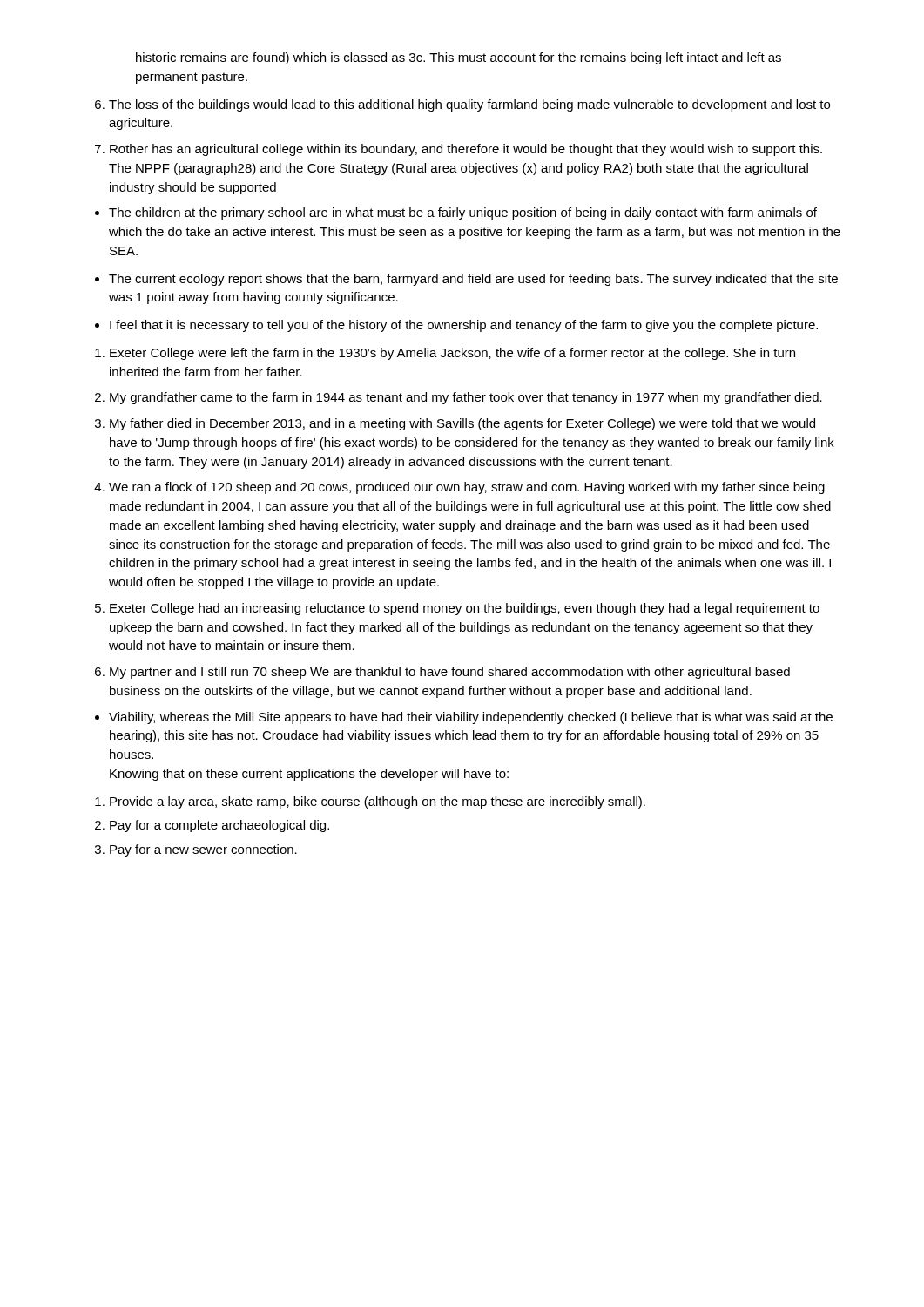924x1307 pixels.
Task: Point to the text block starting "Provide a lay"
Action: (378, 801)
